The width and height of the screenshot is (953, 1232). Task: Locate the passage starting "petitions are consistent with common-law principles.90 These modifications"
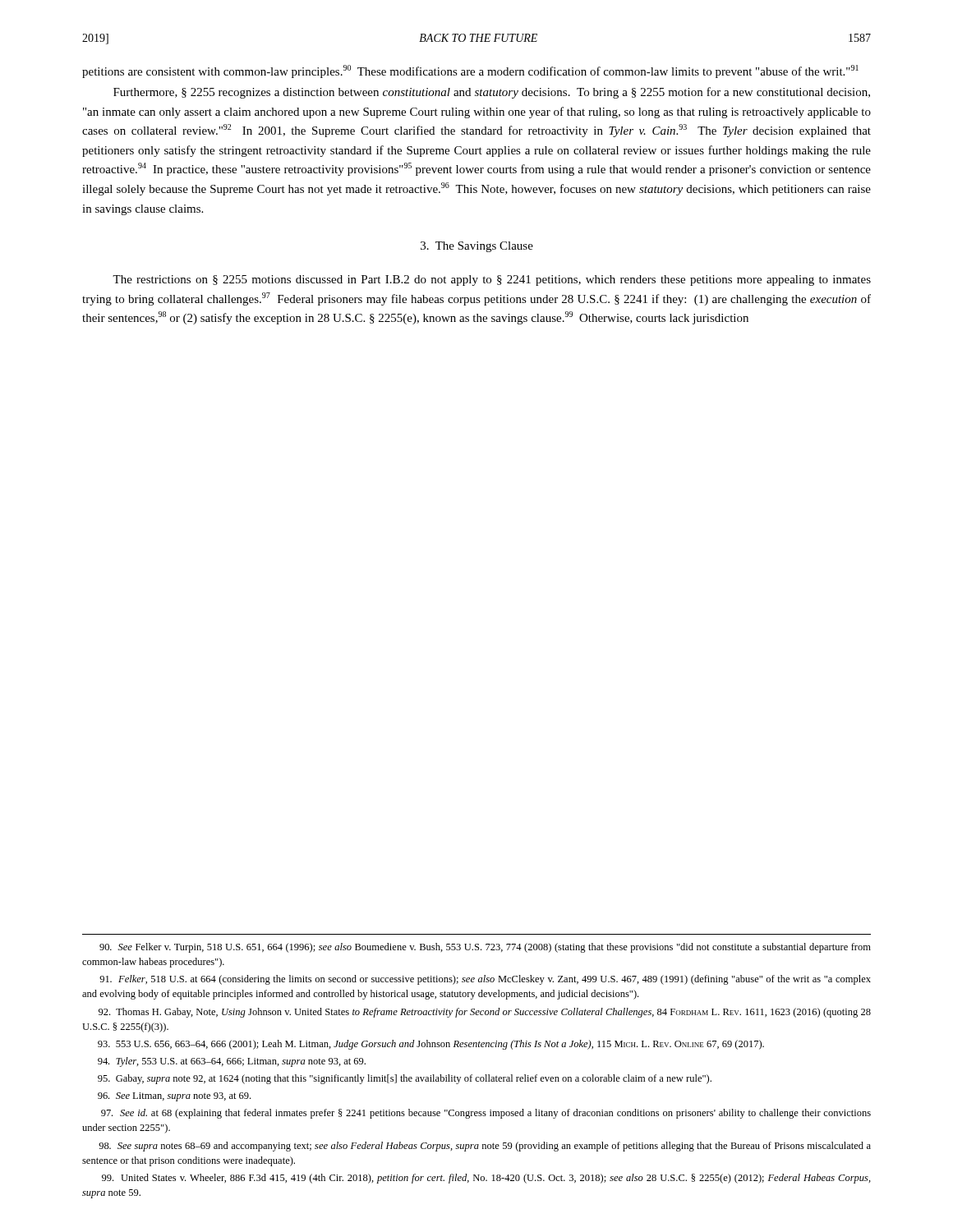(x=476, y=72)
